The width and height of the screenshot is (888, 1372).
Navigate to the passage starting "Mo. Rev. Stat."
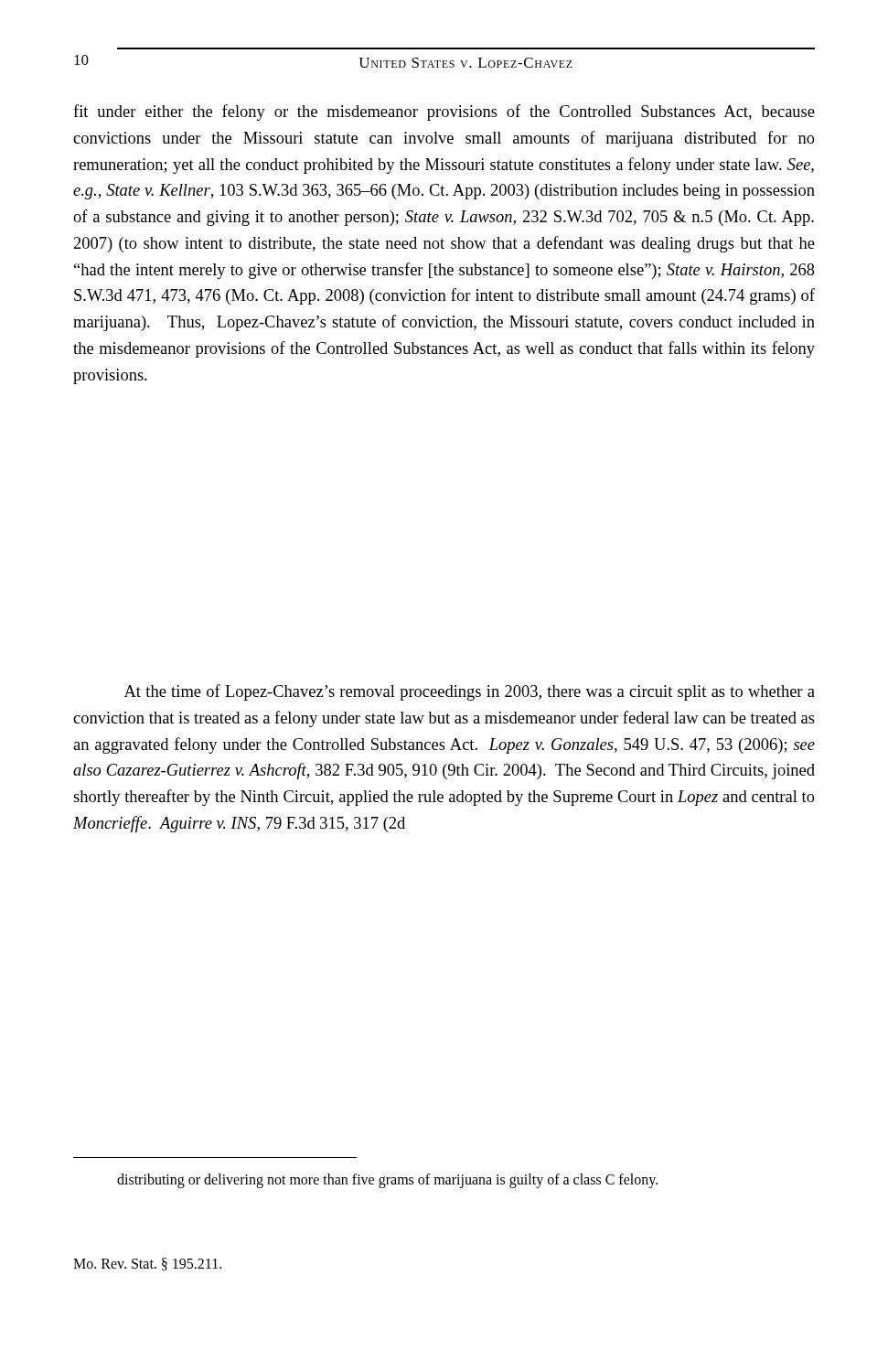(148, 1264)
